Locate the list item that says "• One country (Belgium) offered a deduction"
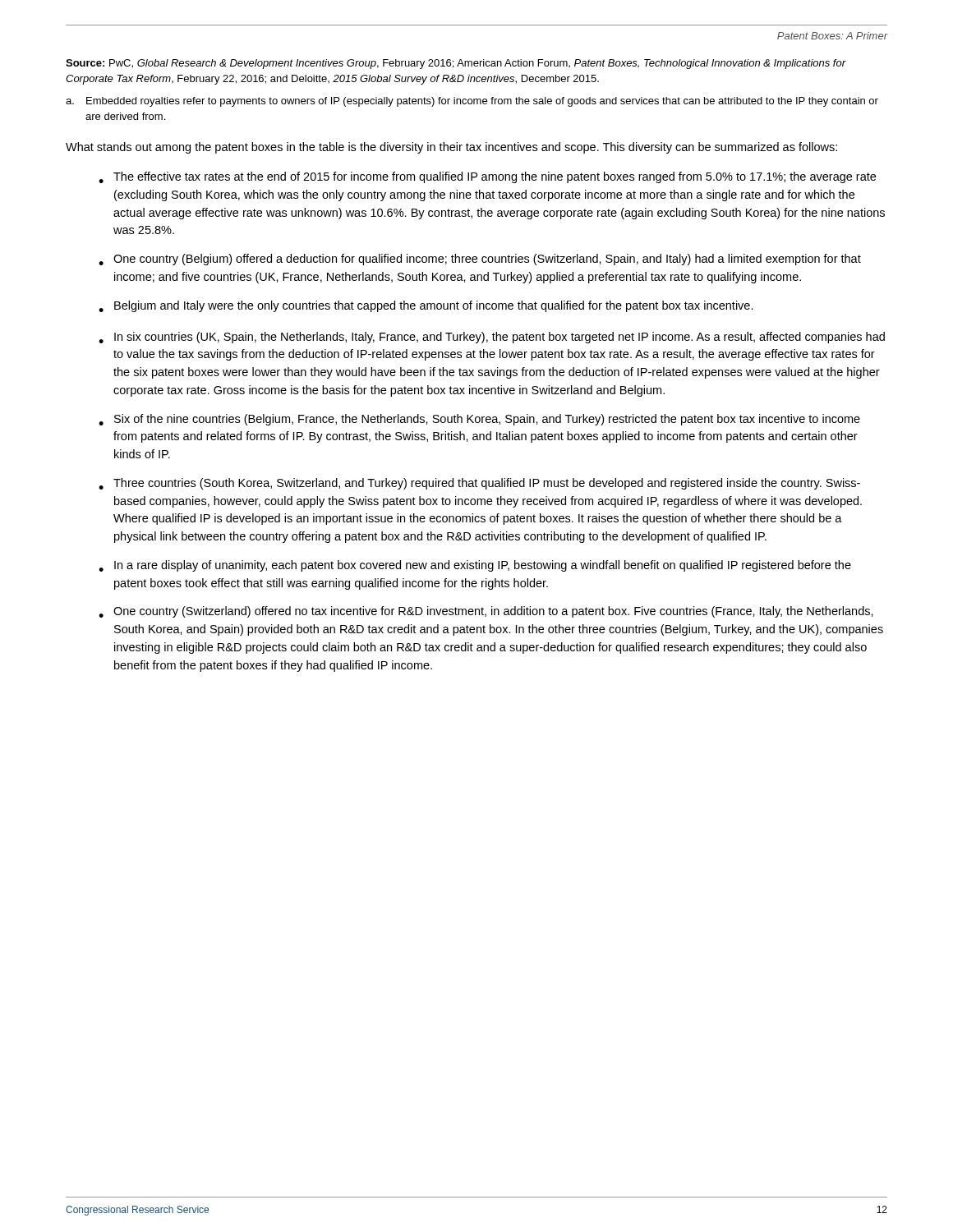 click(493, 268)
